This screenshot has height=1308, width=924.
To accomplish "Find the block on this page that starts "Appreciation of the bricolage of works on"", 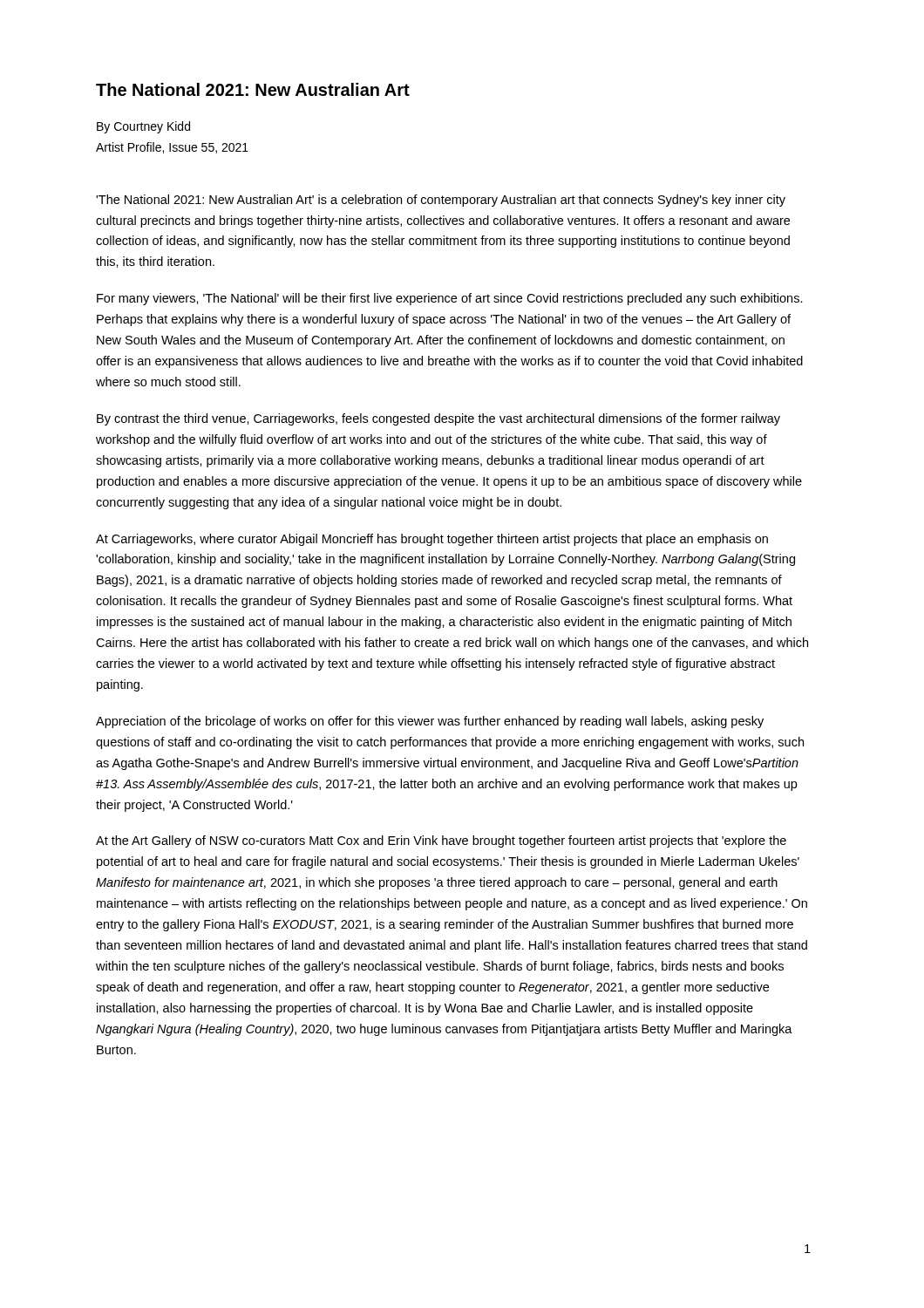I will [450, 763].
